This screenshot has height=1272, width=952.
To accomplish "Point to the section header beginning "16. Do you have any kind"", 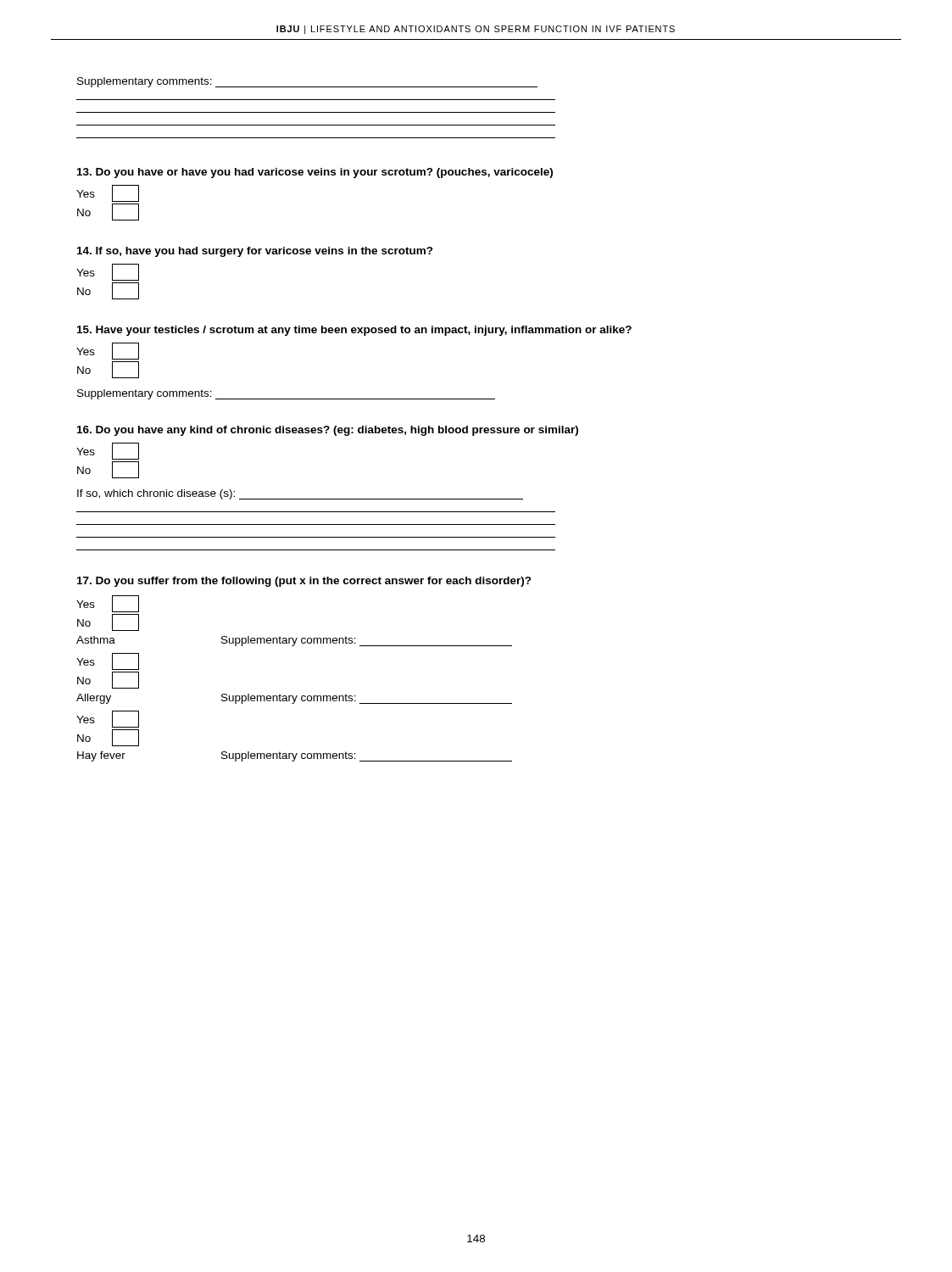I will 327,430.
